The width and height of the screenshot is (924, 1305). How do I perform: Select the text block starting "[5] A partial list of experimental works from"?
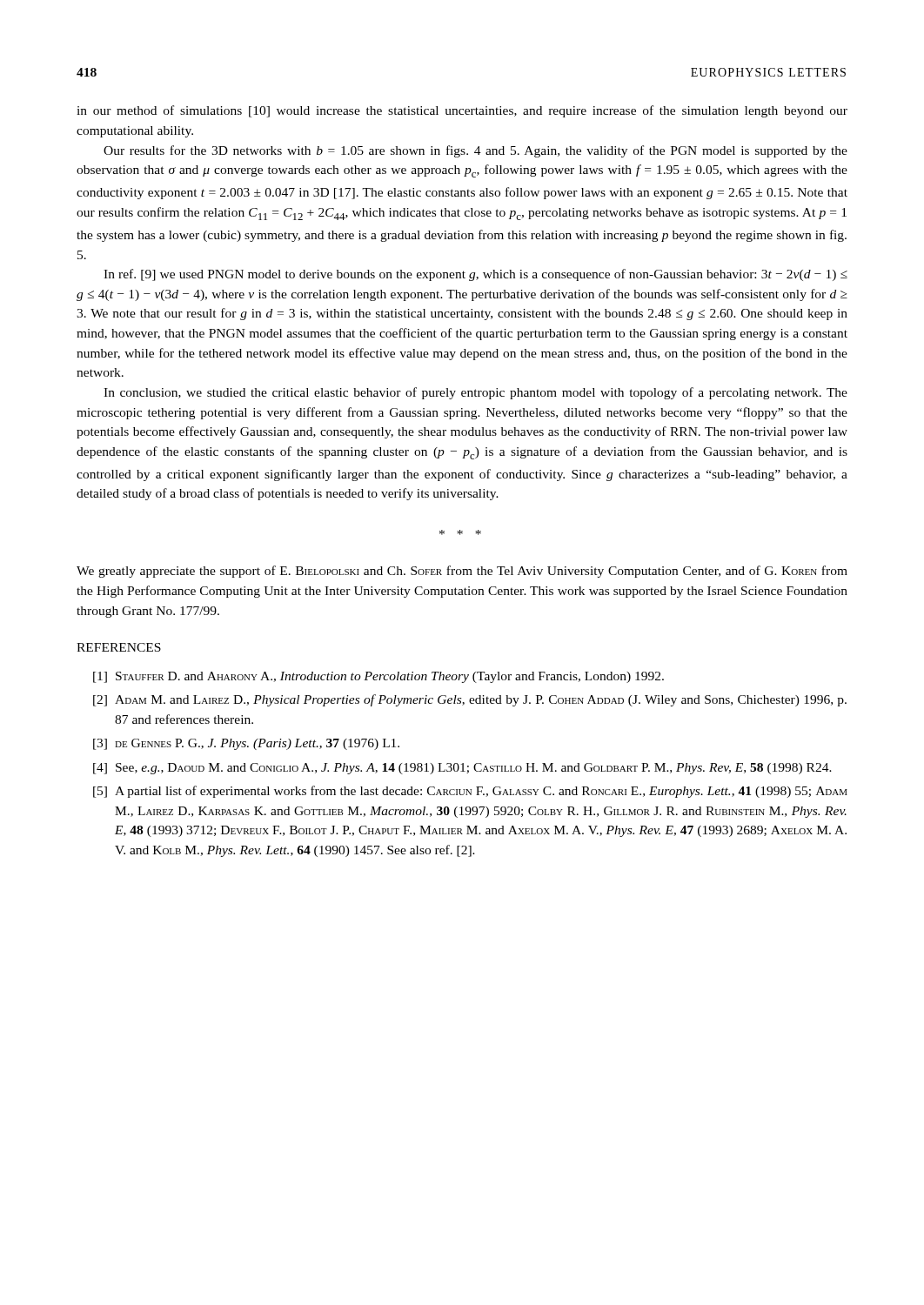click(462, 820)
